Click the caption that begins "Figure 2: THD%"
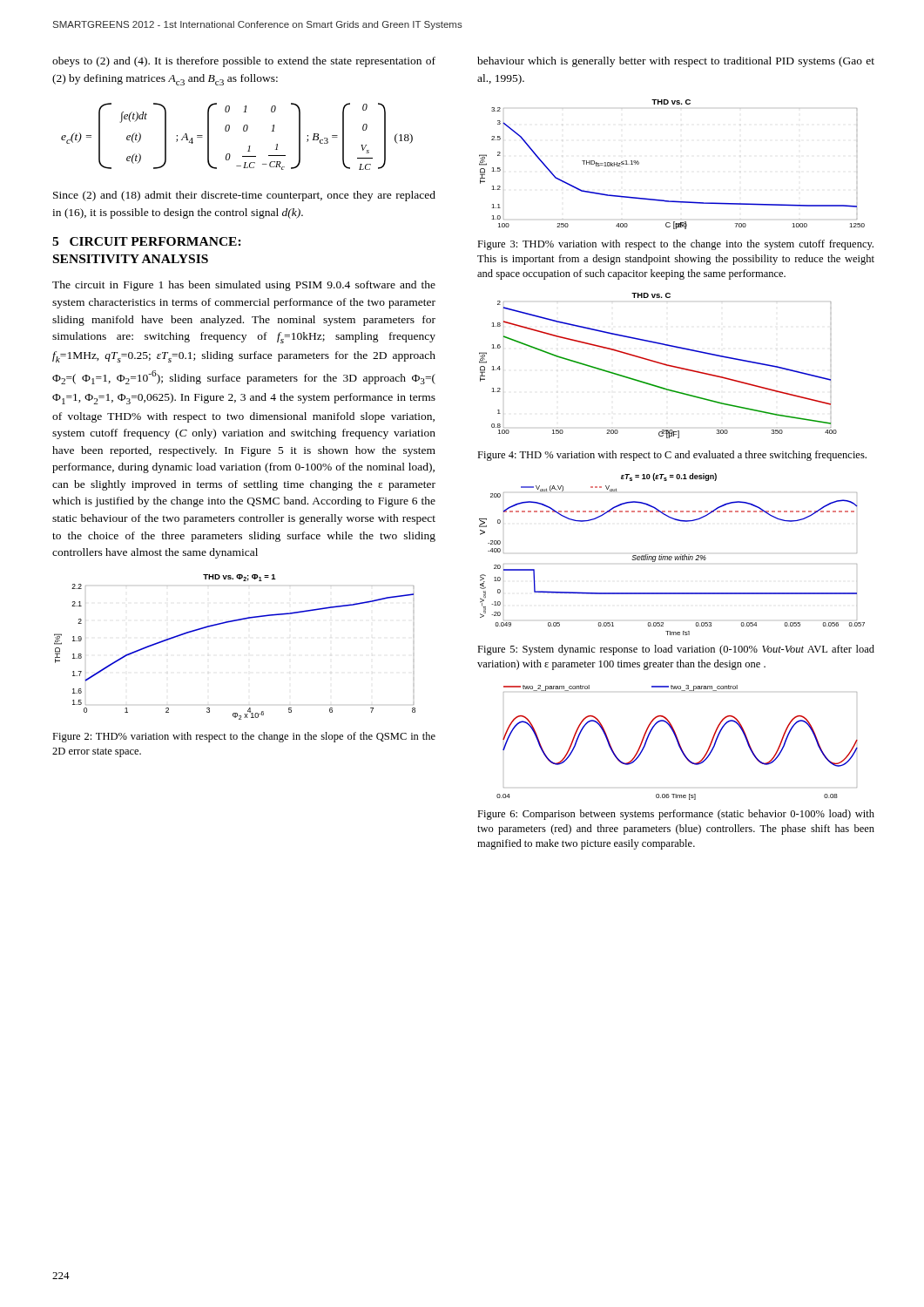 244,743
